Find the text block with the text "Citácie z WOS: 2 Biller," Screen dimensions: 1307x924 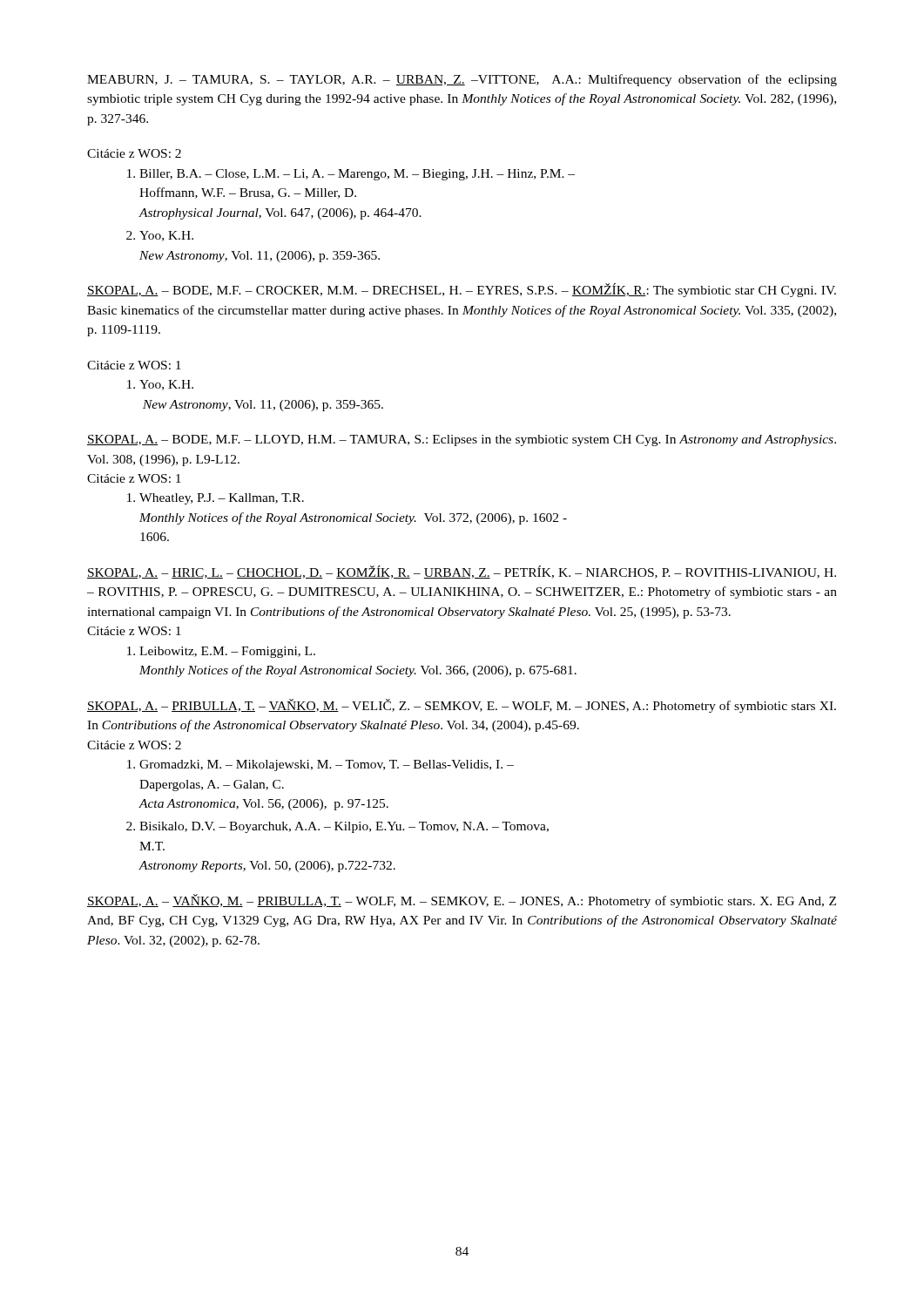(x=134, y=153)
